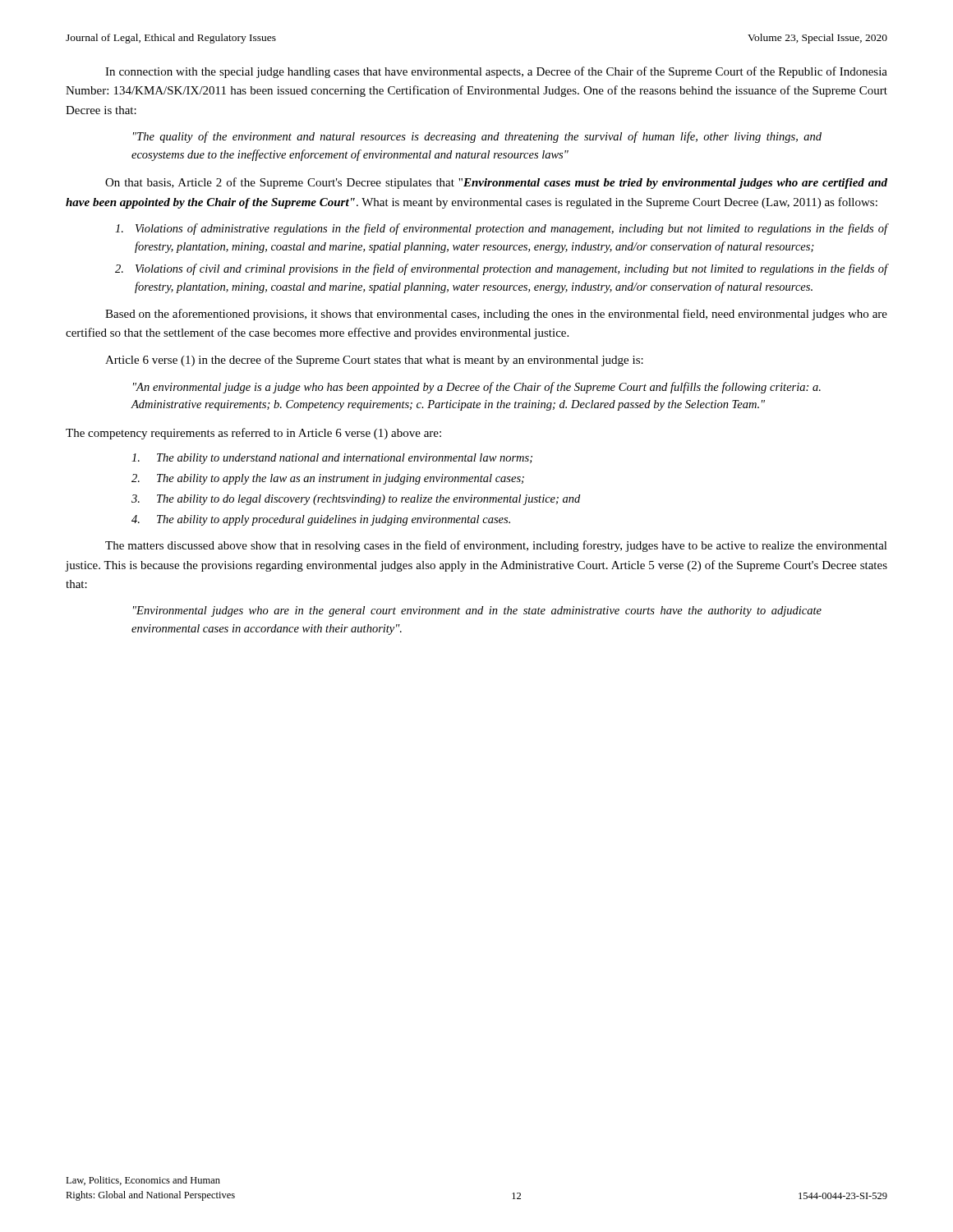Point to the block beginning "2. Violations of civil and"
The width and height of the screenshot is (953, 1232).
pyautogui.click(x=501, y=278)
